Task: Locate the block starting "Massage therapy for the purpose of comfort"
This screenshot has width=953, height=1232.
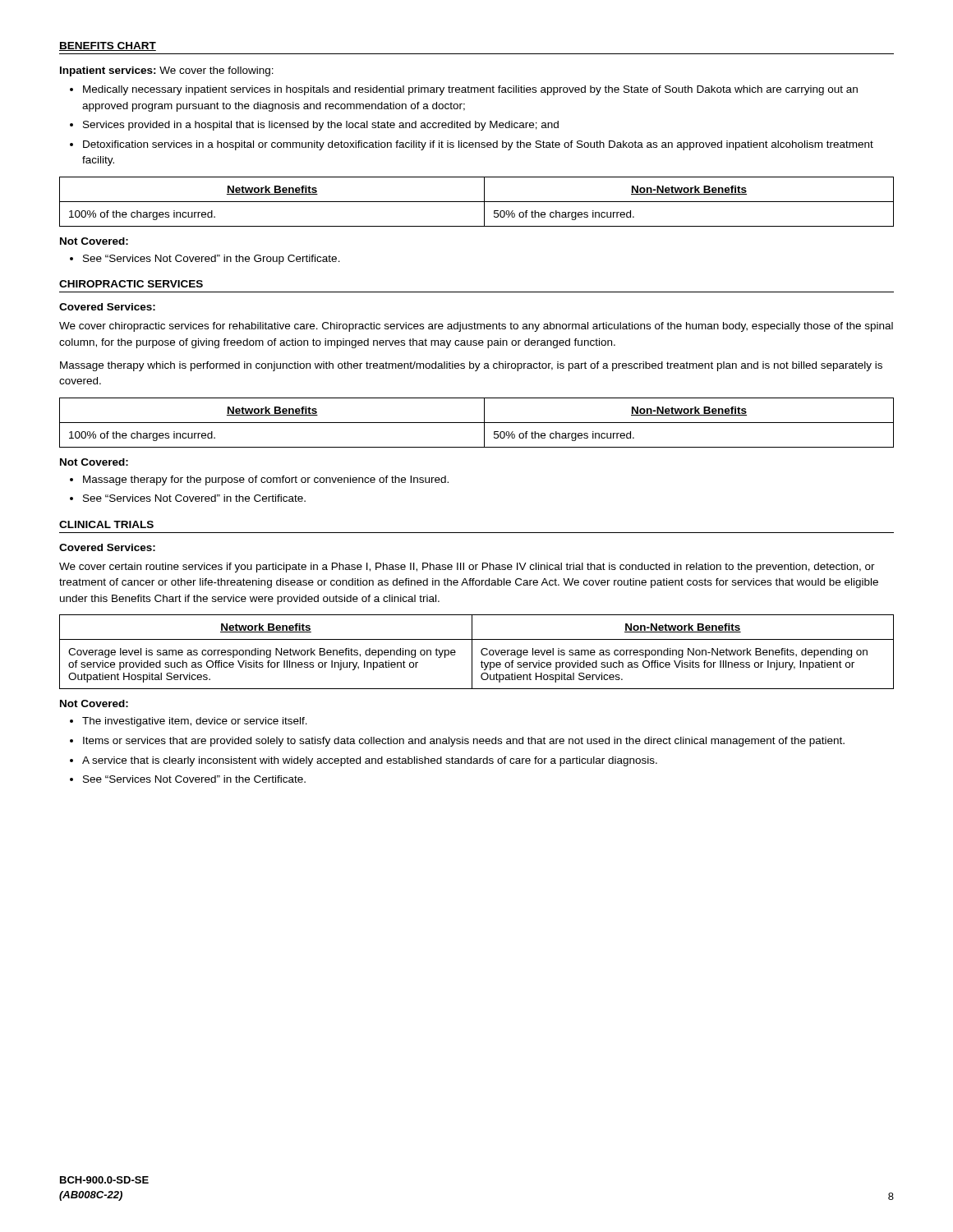Action: coord(266,479)
